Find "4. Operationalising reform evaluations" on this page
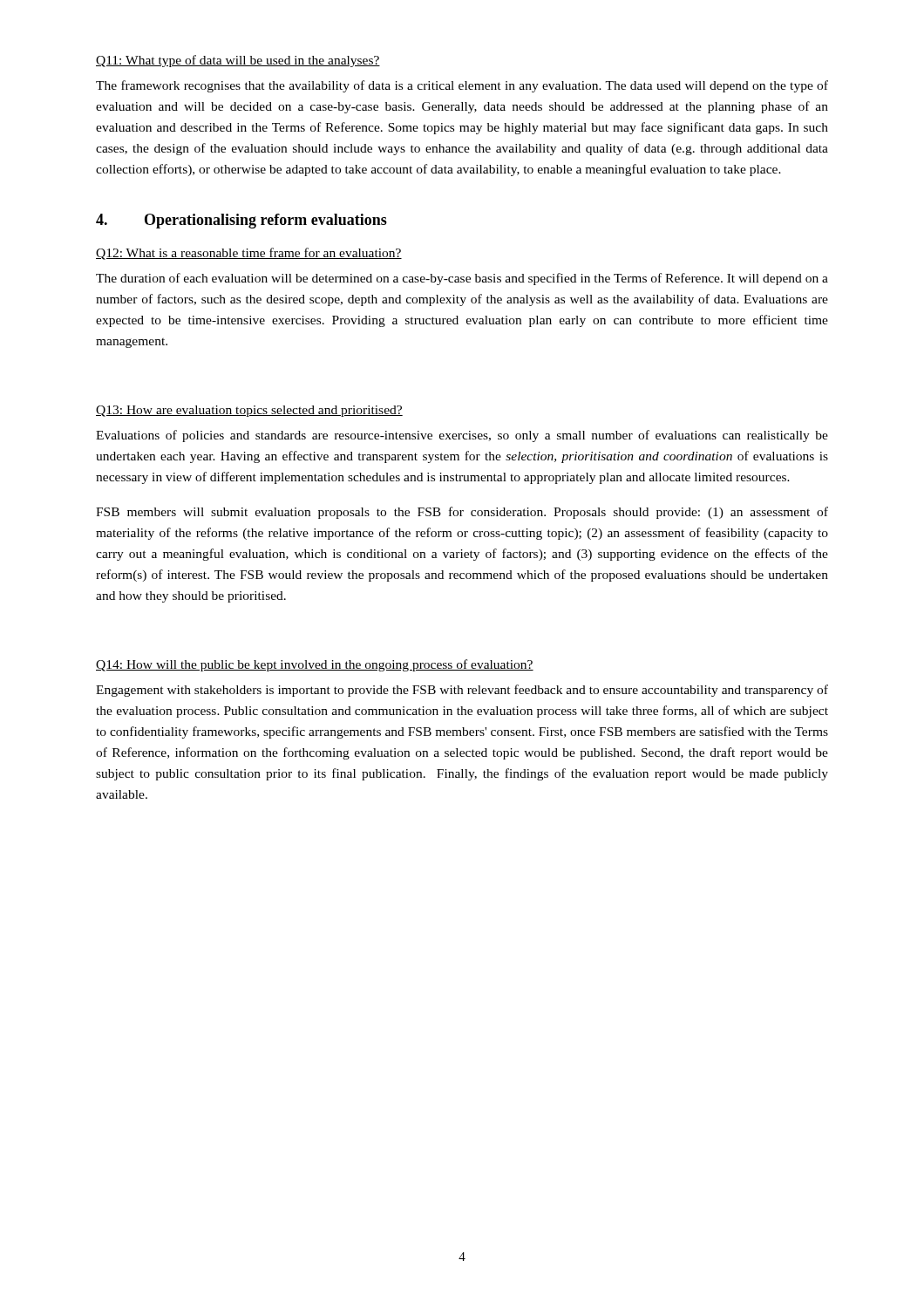The image size is (924, 1308). tap(241, 220)
